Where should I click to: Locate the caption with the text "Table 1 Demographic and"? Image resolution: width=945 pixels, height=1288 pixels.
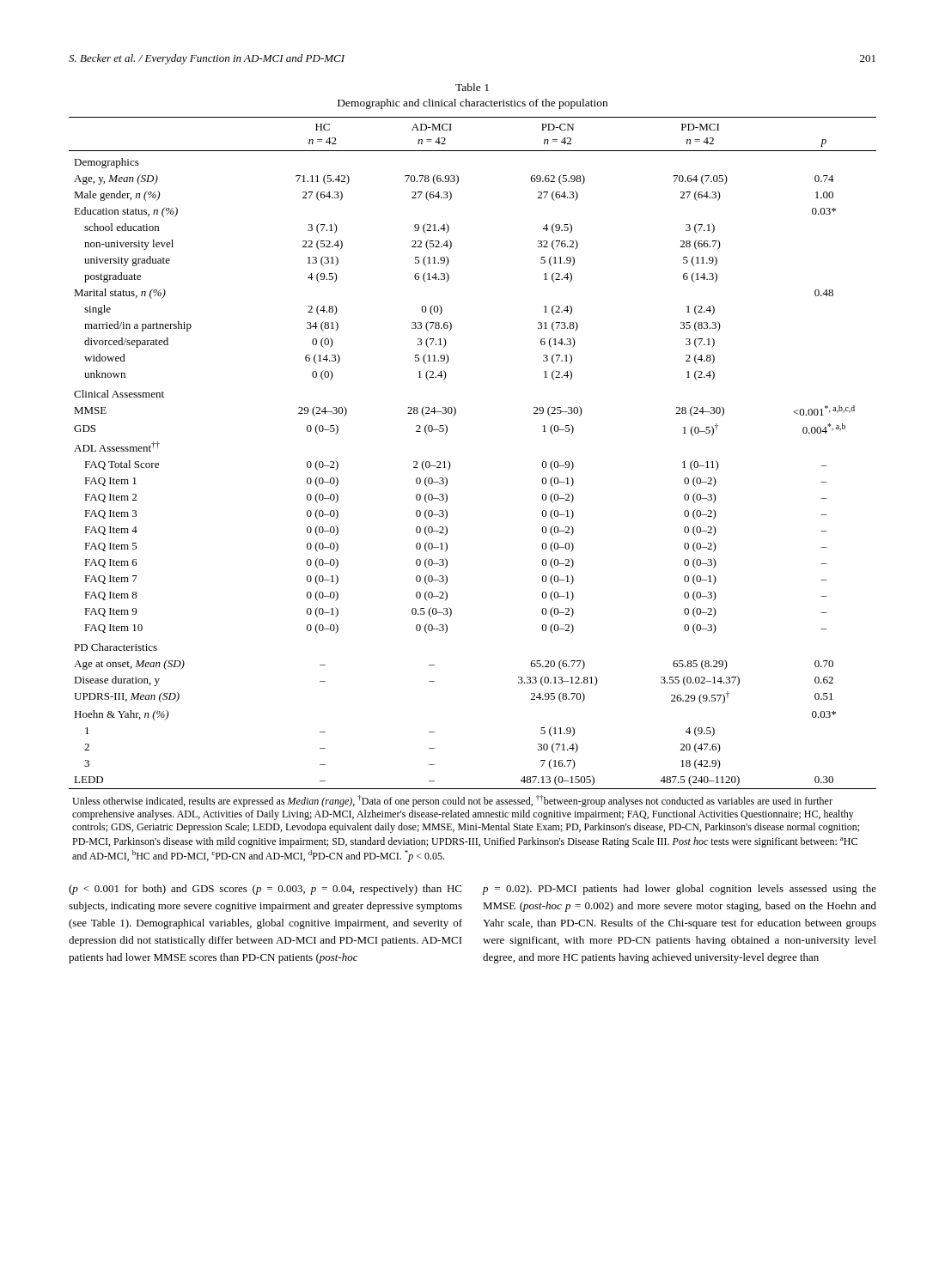[x=472, y=95]
